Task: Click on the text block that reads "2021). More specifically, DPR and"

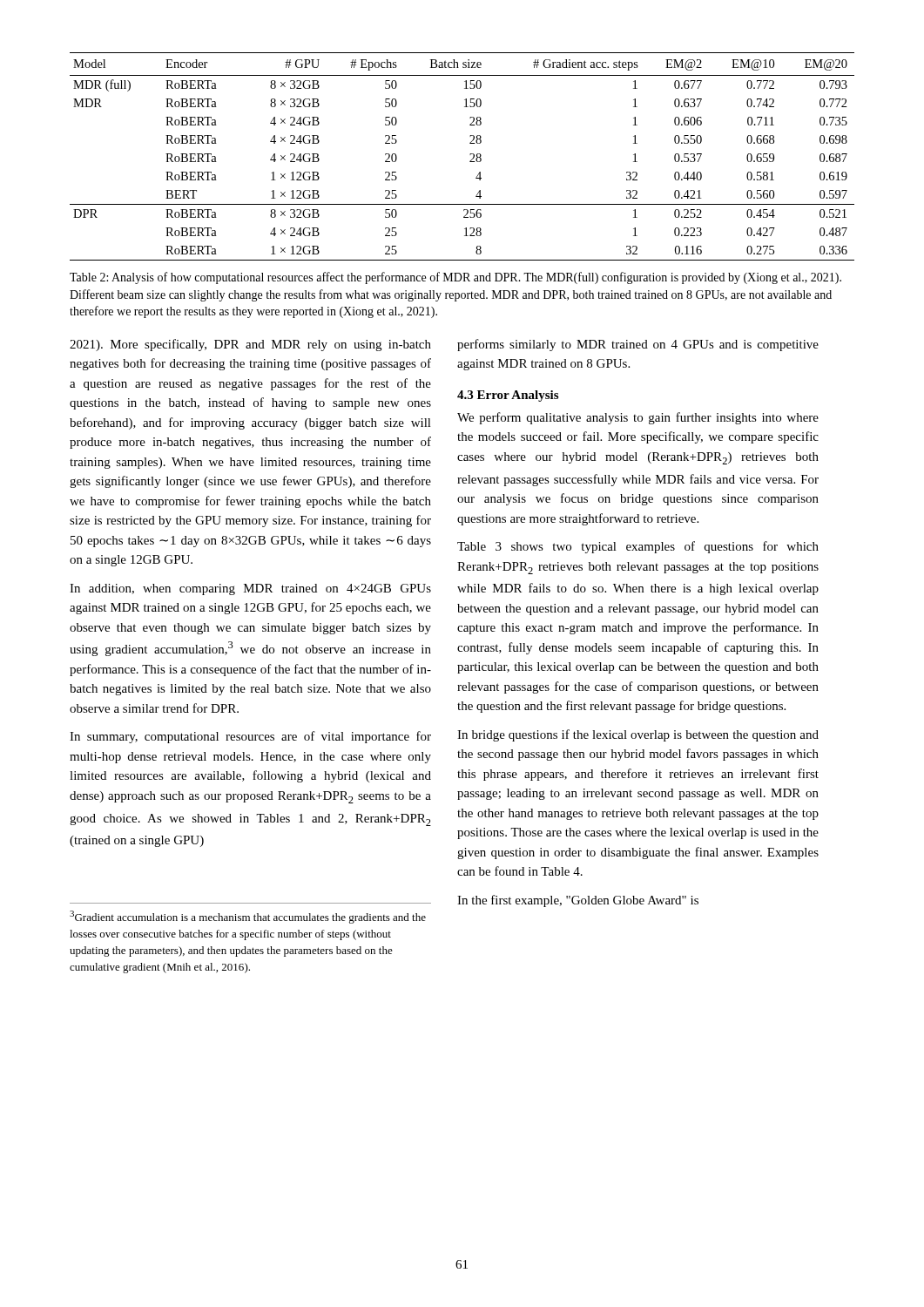Action: pos(250,452)
